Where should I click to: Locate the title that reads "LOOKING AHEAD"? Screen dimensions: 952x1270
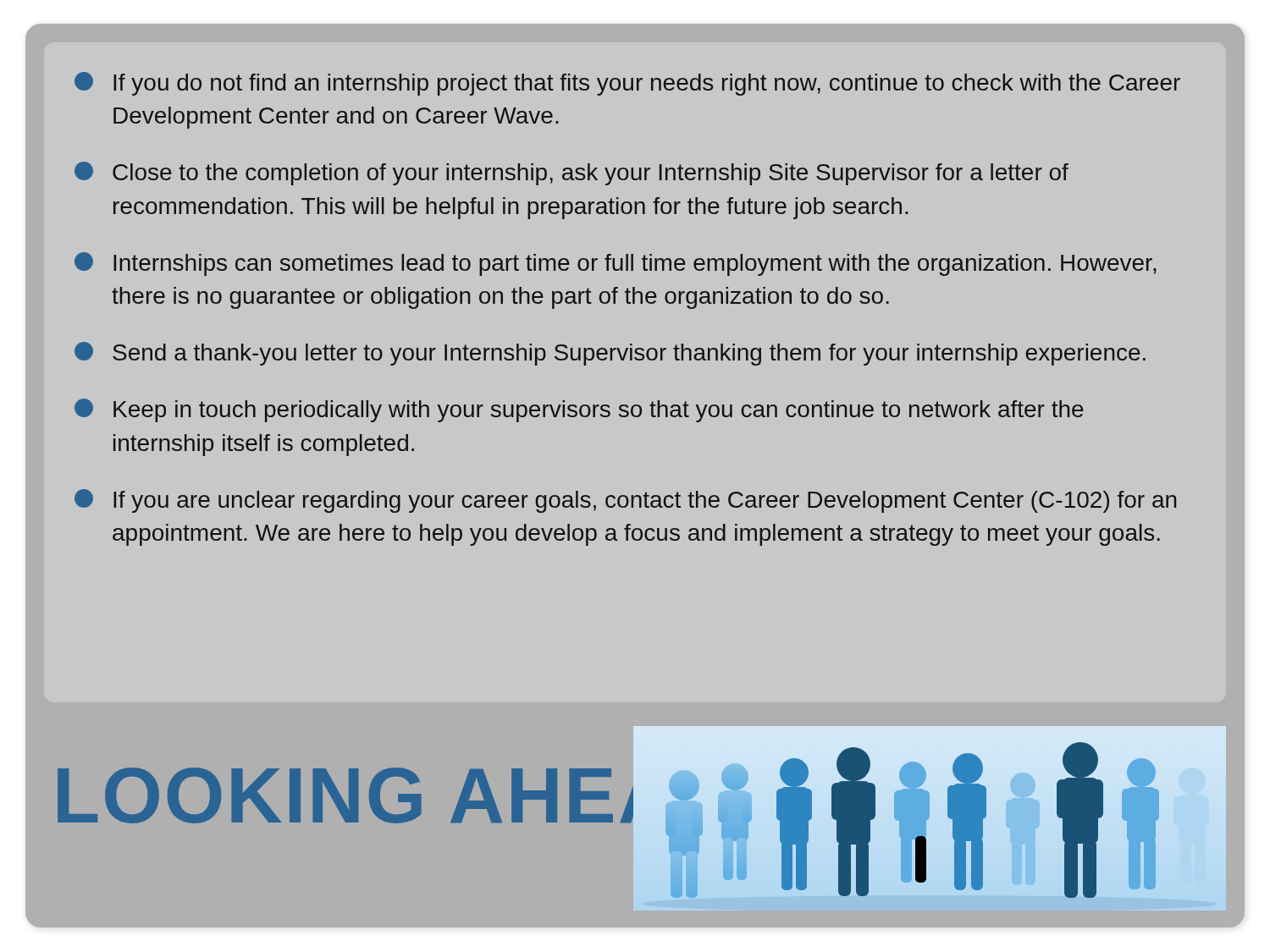tap(393, 795)
